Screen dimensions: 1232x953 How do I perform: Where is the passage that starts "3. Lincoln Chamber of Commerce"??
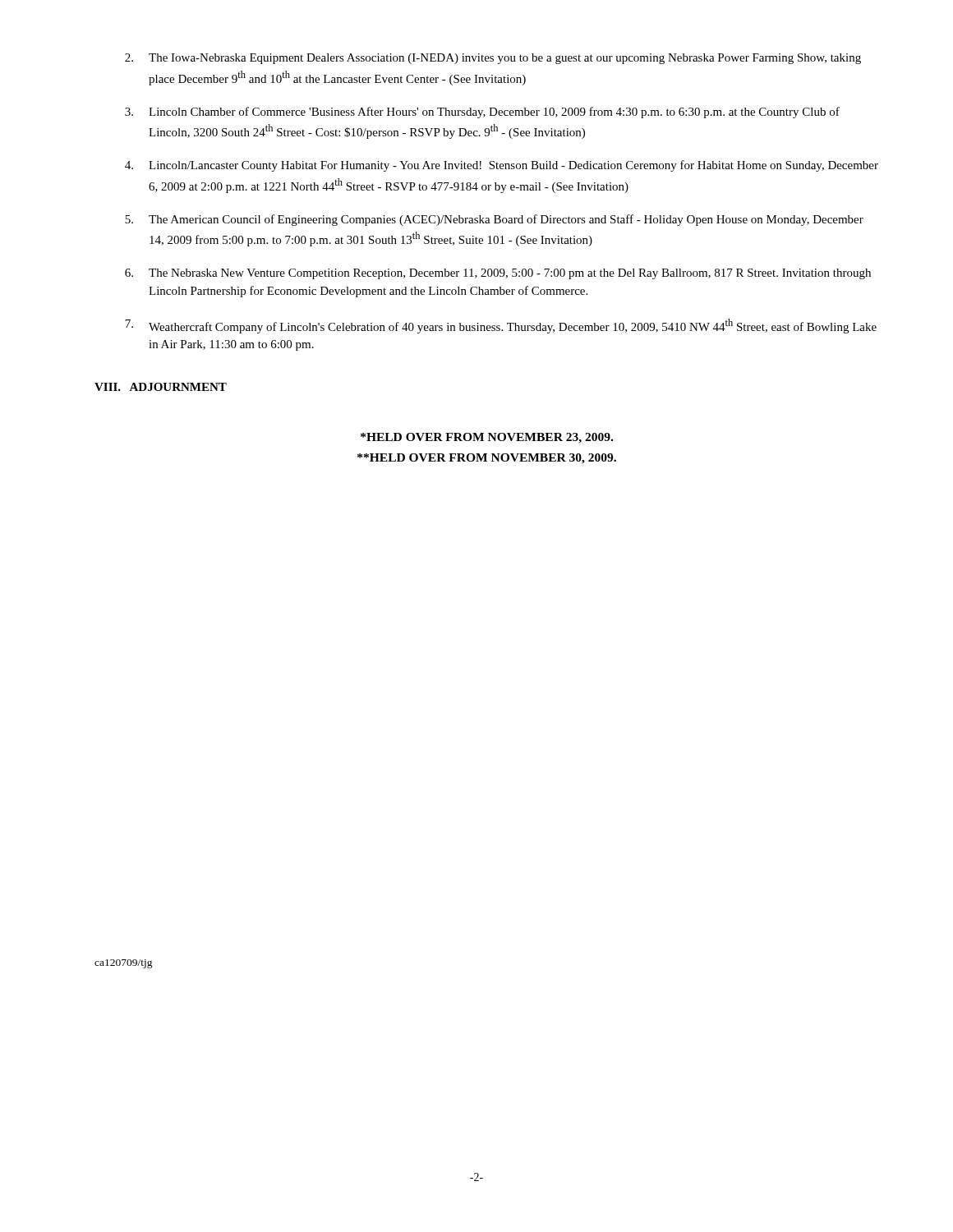point(487,123)
